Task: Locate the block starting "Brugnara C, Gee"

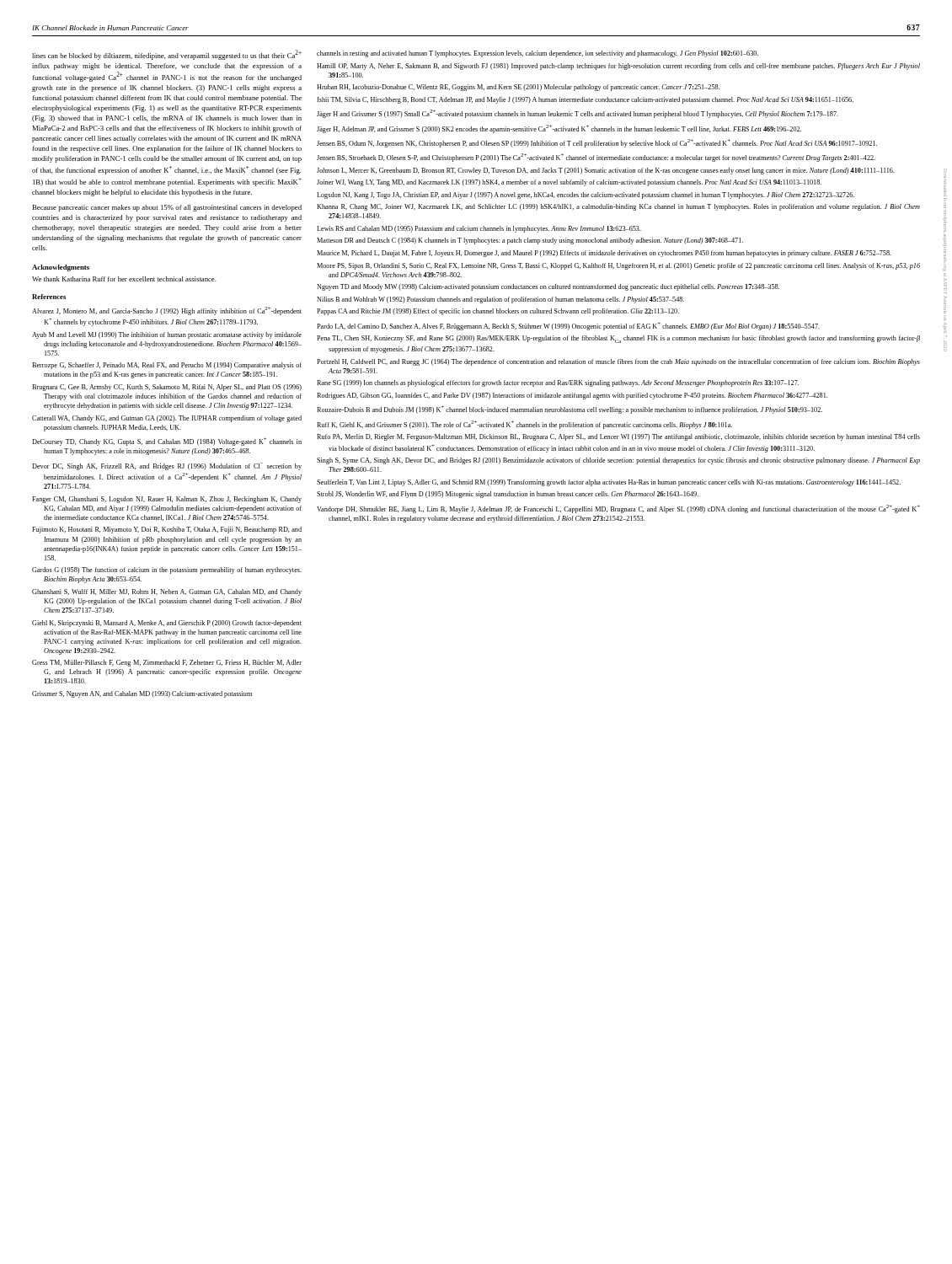Action: point(167,397)
